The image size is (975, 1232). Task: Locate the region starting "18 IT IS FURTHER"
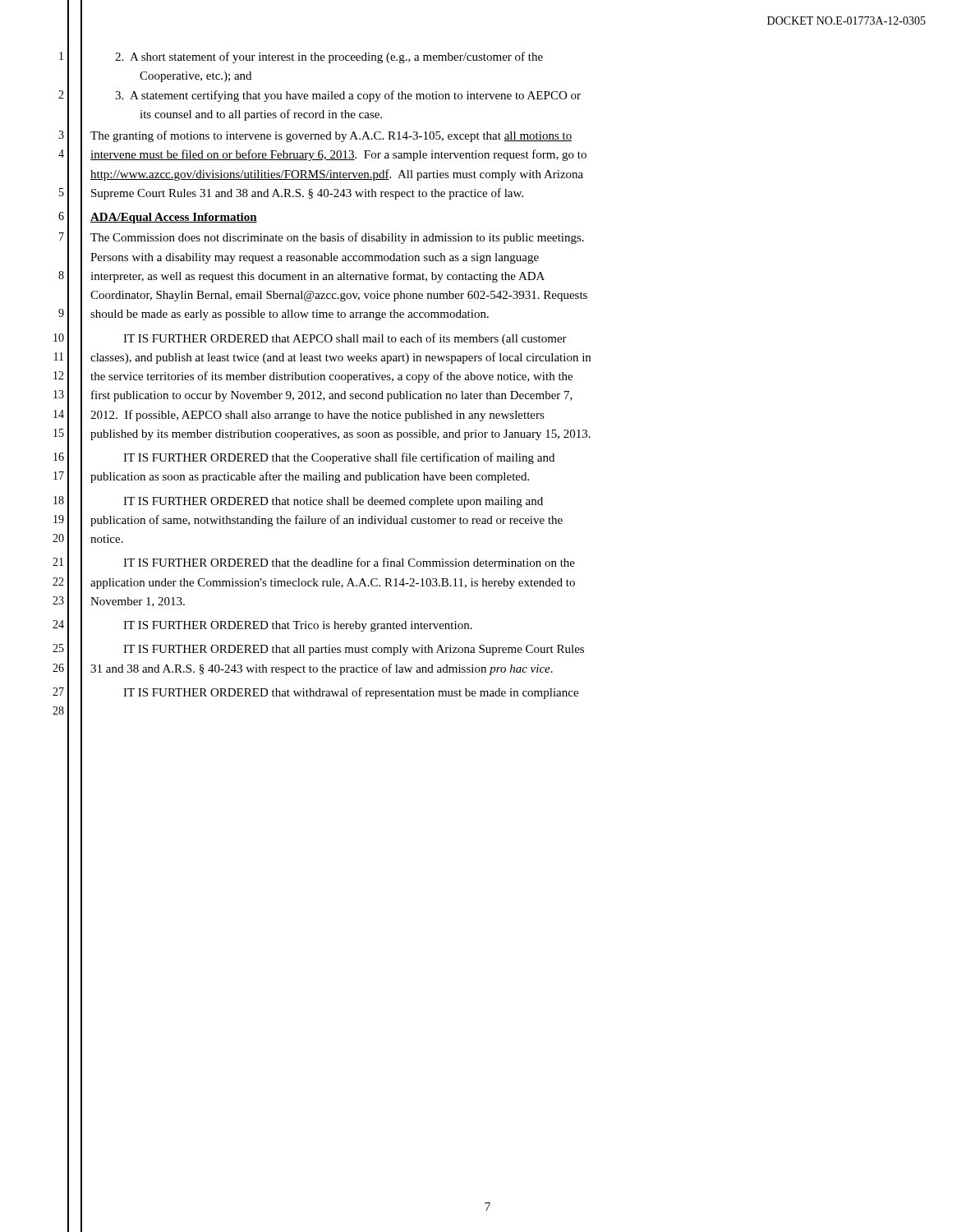point(508,501)
